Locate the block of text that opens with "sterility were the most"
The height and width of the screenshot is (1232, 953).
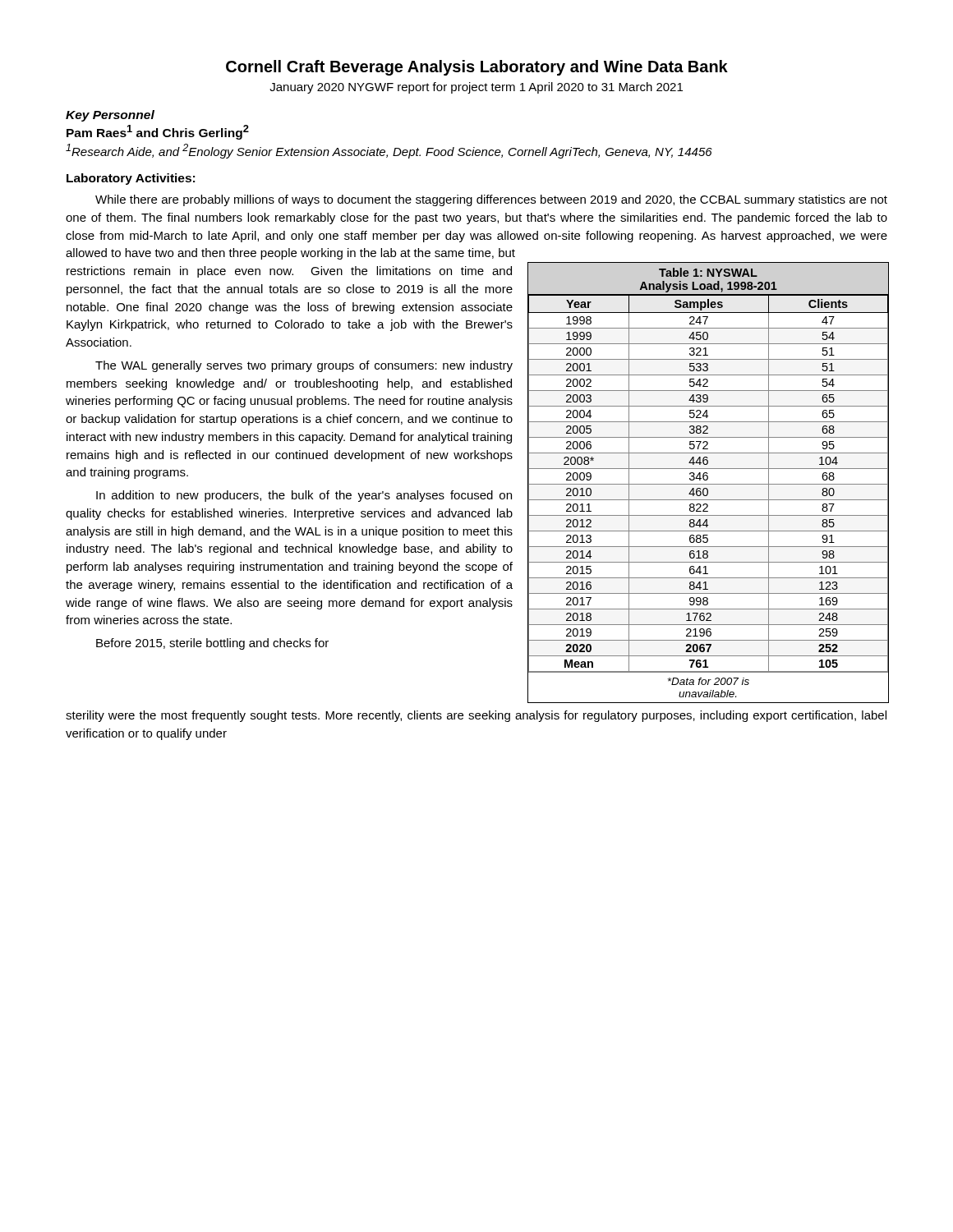476,724
